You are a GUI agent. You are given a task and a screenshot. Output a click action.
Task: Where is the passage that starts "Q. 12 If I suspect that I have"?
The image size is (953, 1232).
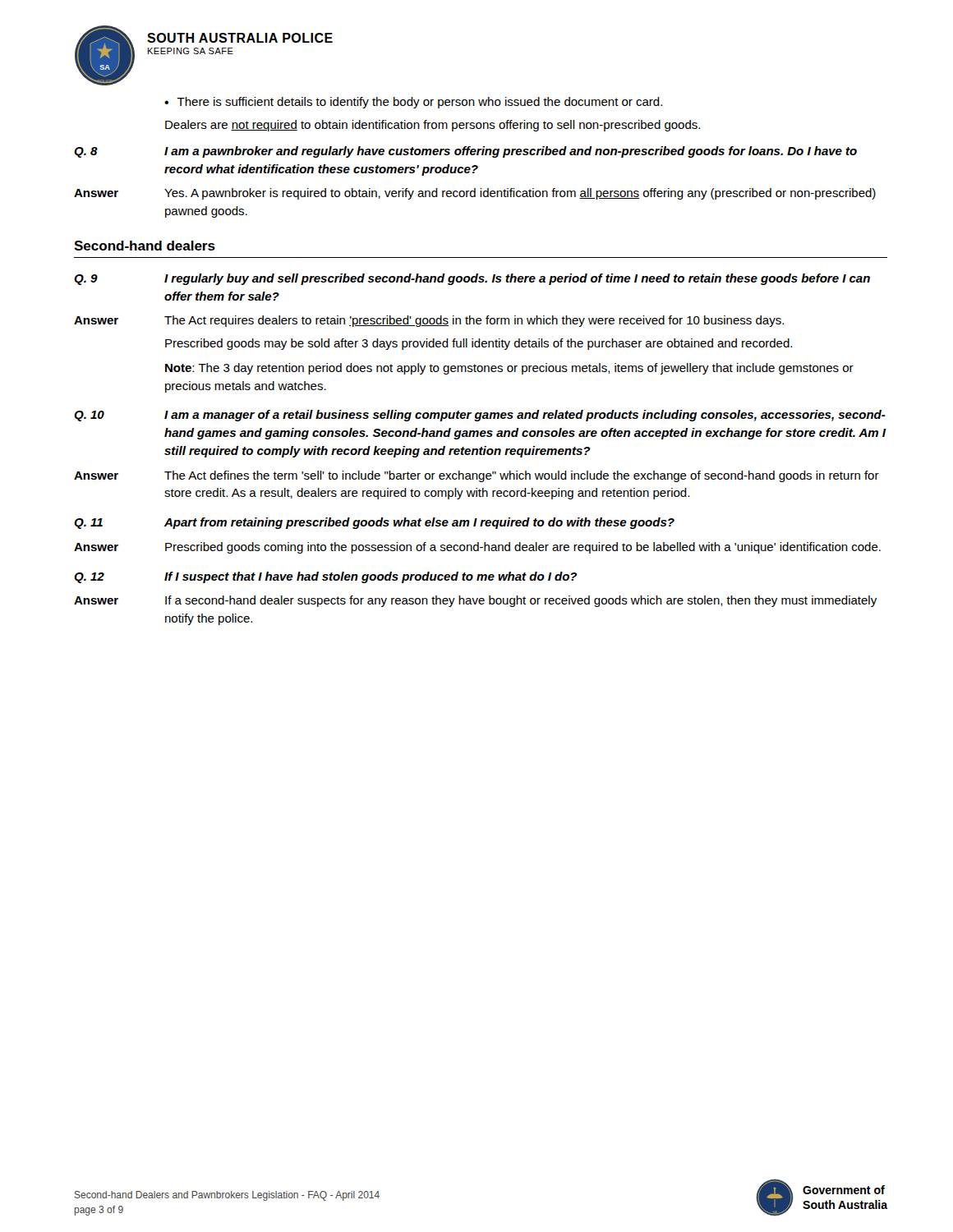481,576
